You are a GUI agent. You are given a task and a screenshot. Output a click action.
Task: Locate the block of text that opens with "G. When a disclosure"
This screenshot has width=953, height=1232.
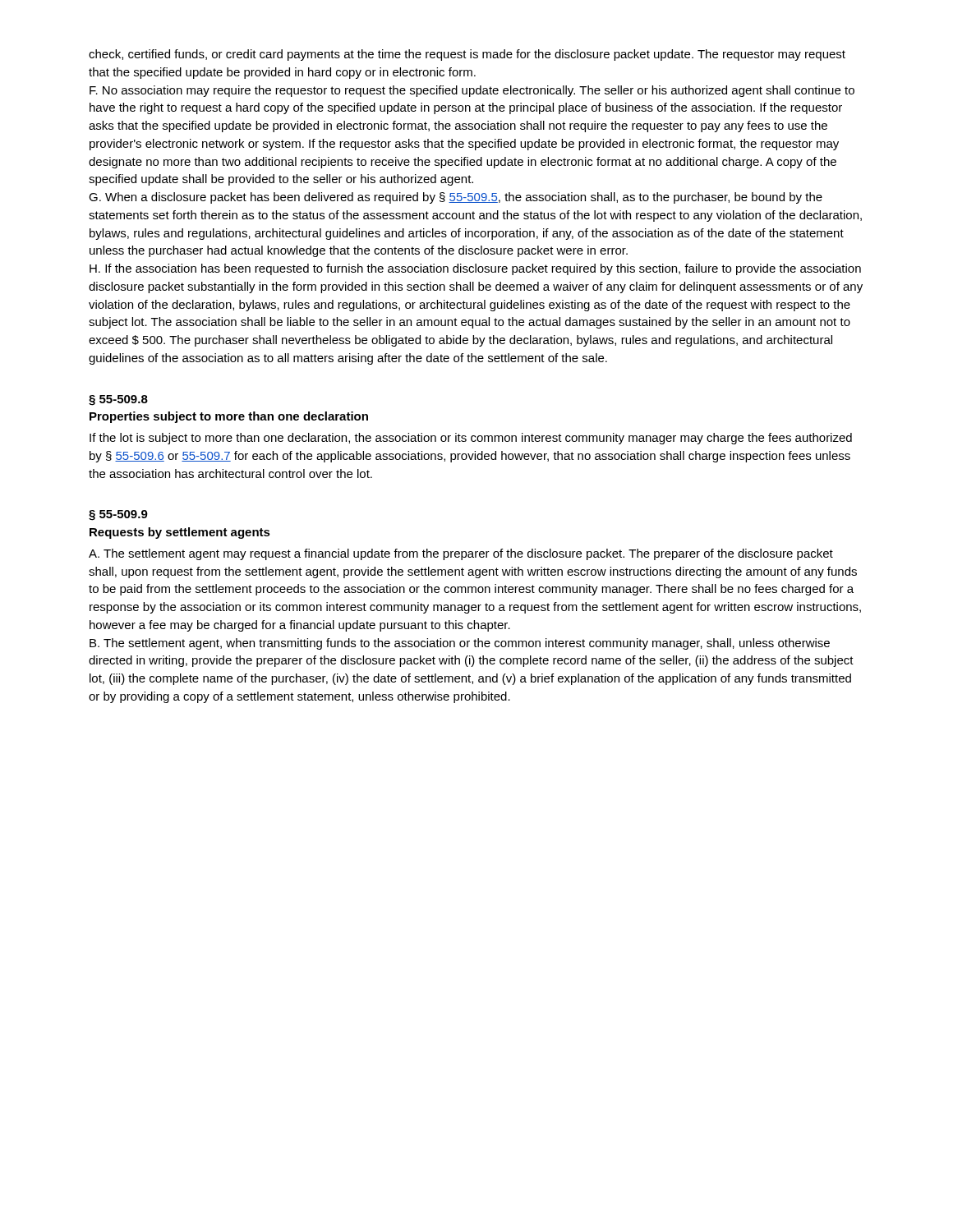[476, 223]
